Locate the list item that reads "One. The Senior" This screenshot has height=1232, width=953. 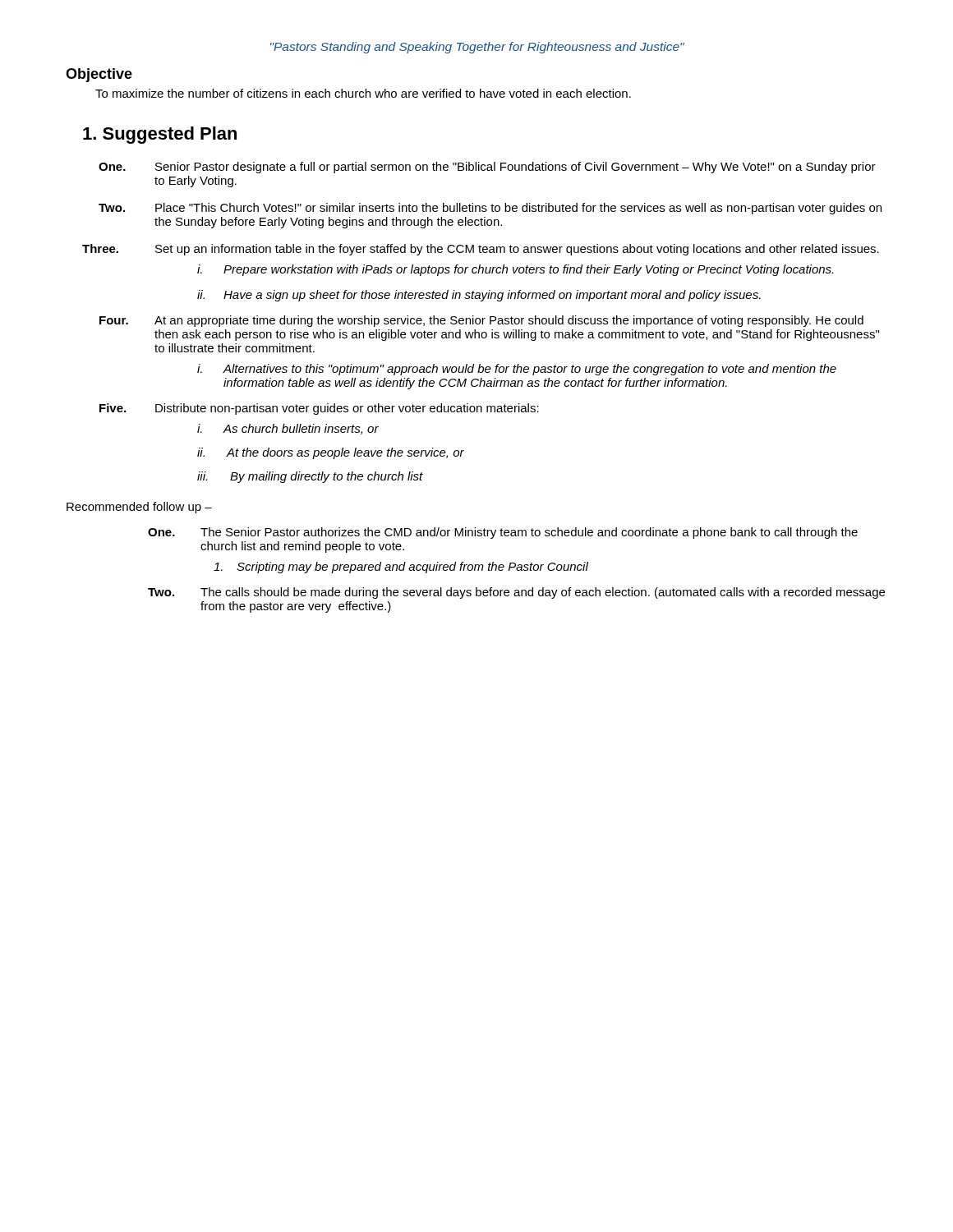[518, 539]
